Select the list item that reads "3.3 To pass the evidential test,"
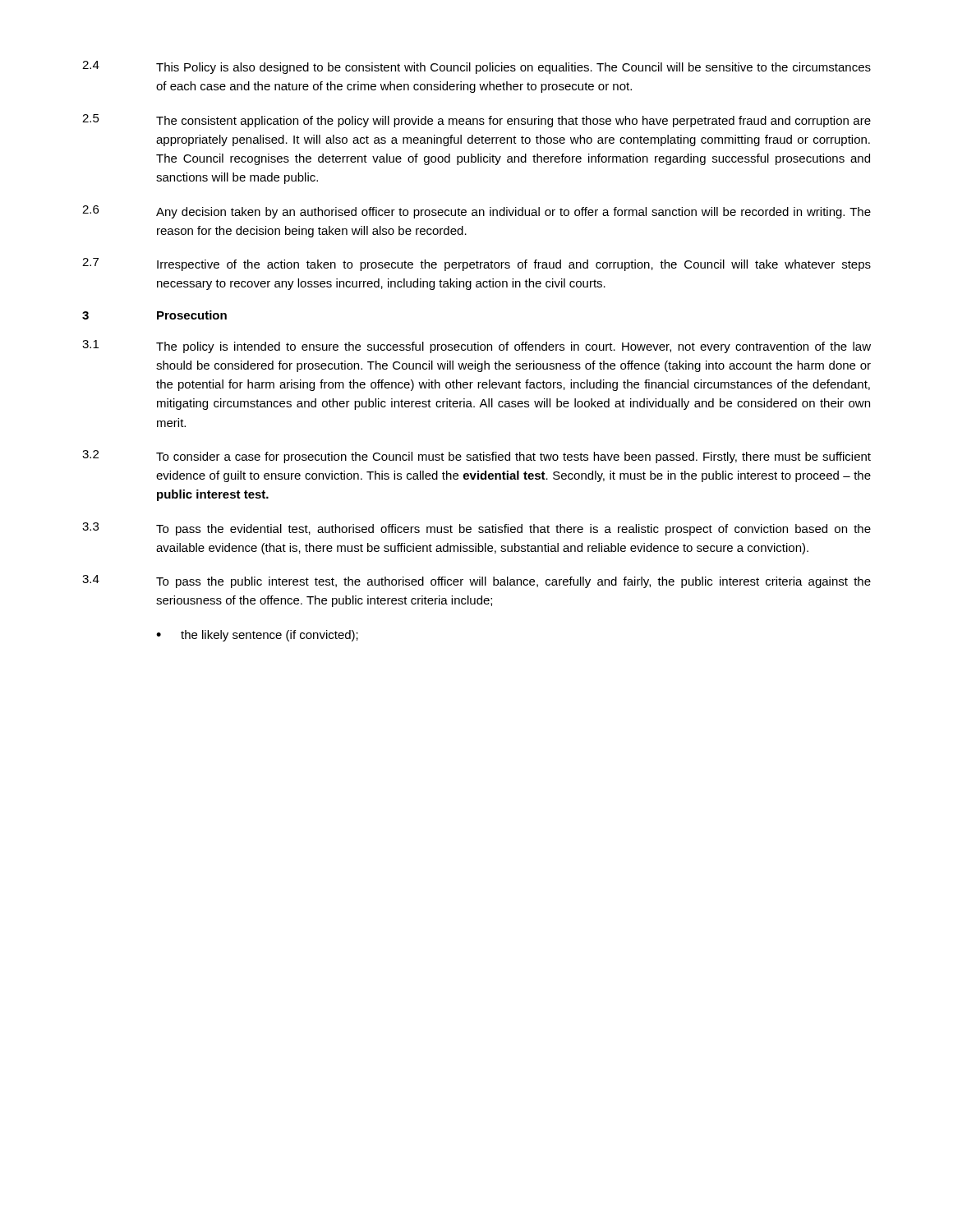 pyautogui.click(x=476, y=538)
